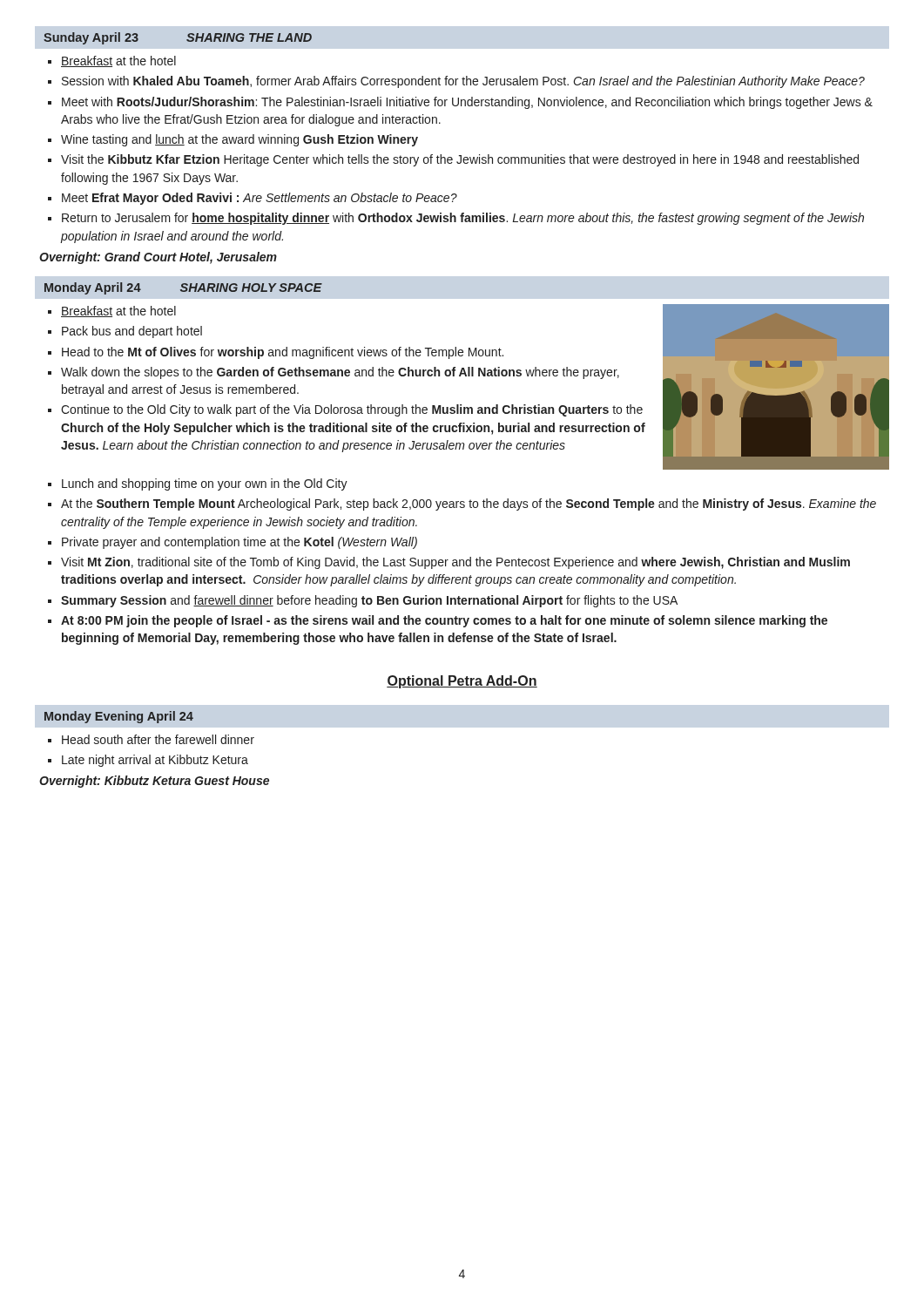The image size is (924, 1307).
Task: Point to the block starting "Optional Petra Add-On"
Action: point(462,681)
